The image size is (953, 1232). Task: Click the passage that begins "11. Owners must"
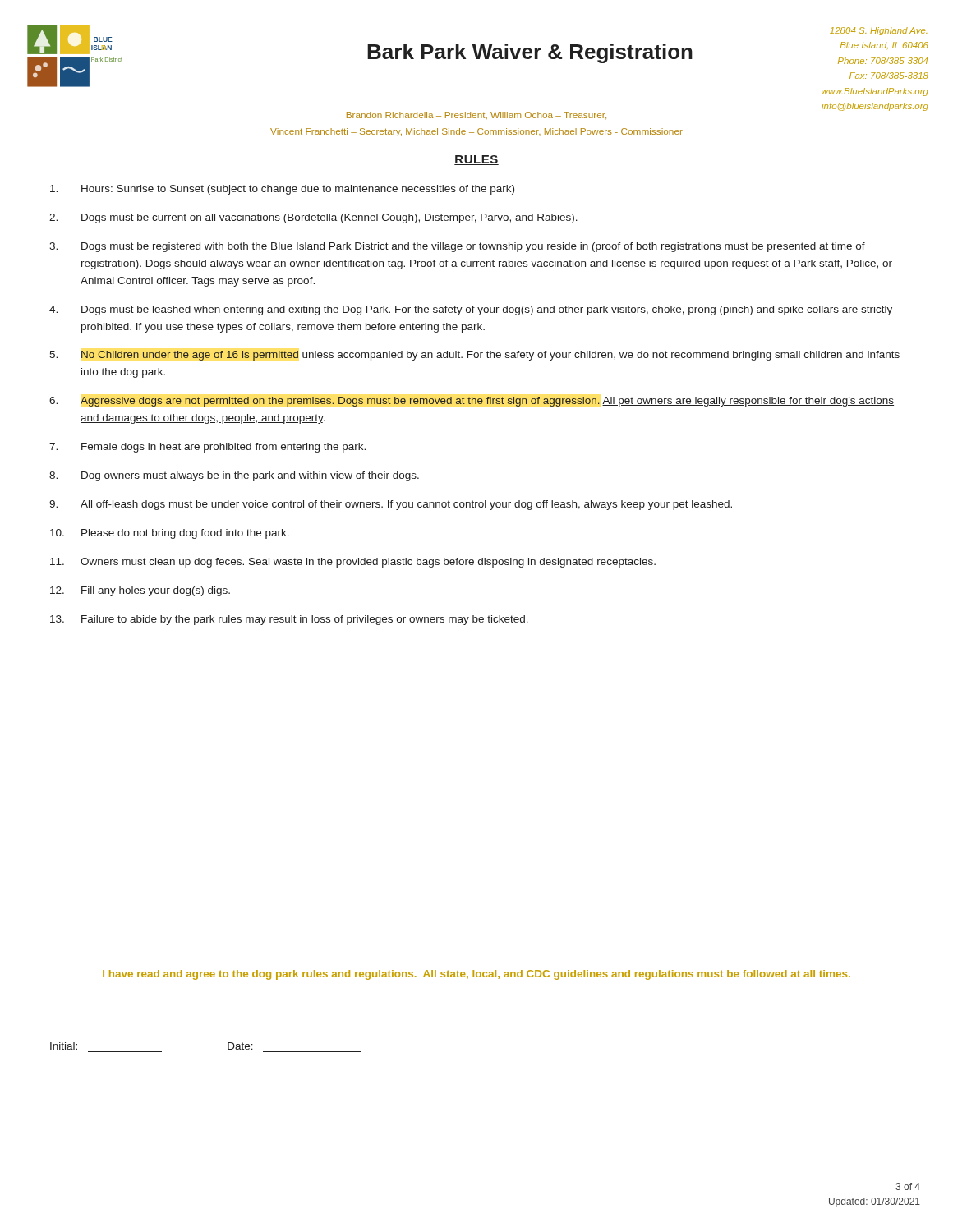click(476, 562)
